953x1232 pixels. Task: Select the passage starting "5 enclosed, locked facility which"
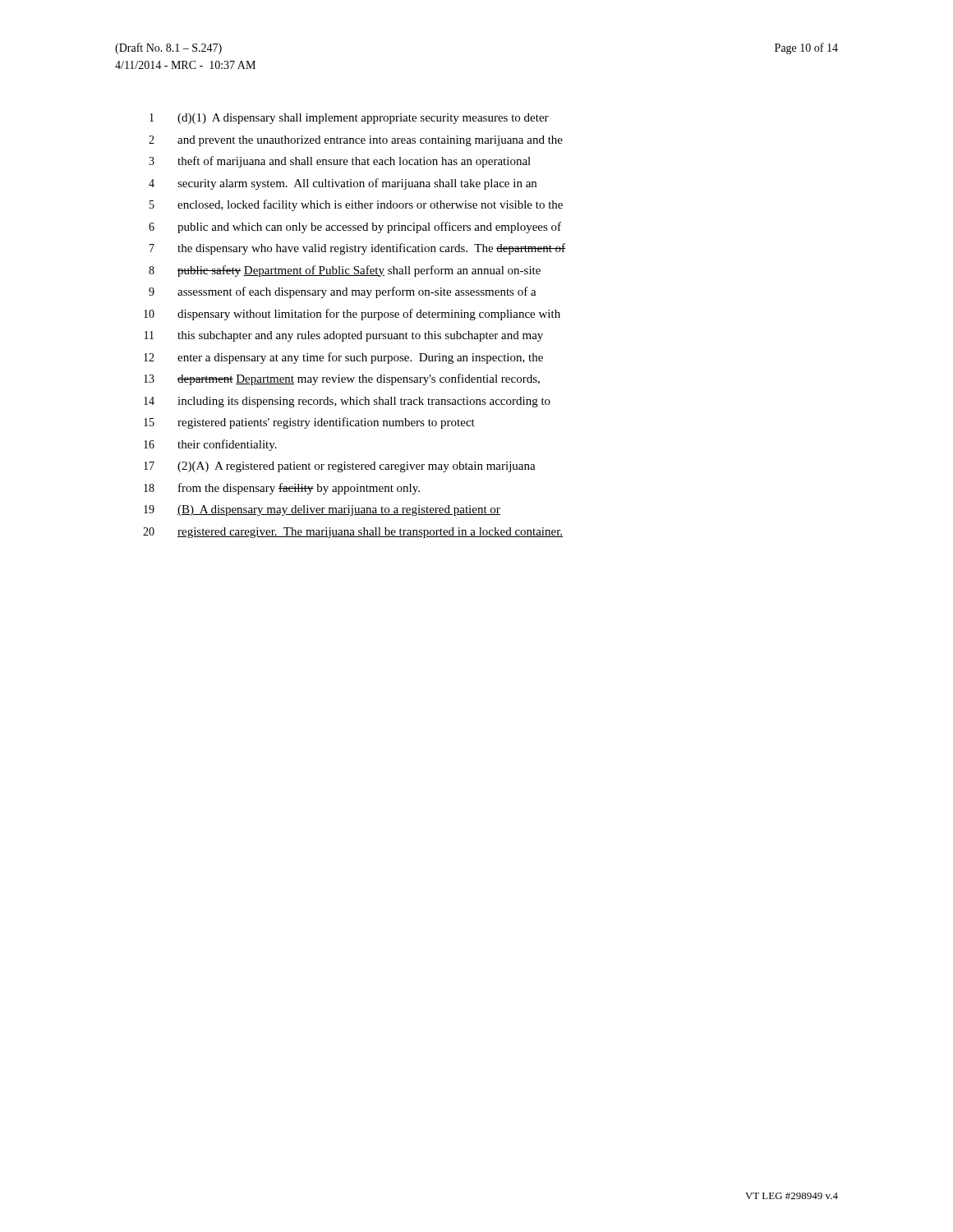pyautogui.click(x=476, y=205)
